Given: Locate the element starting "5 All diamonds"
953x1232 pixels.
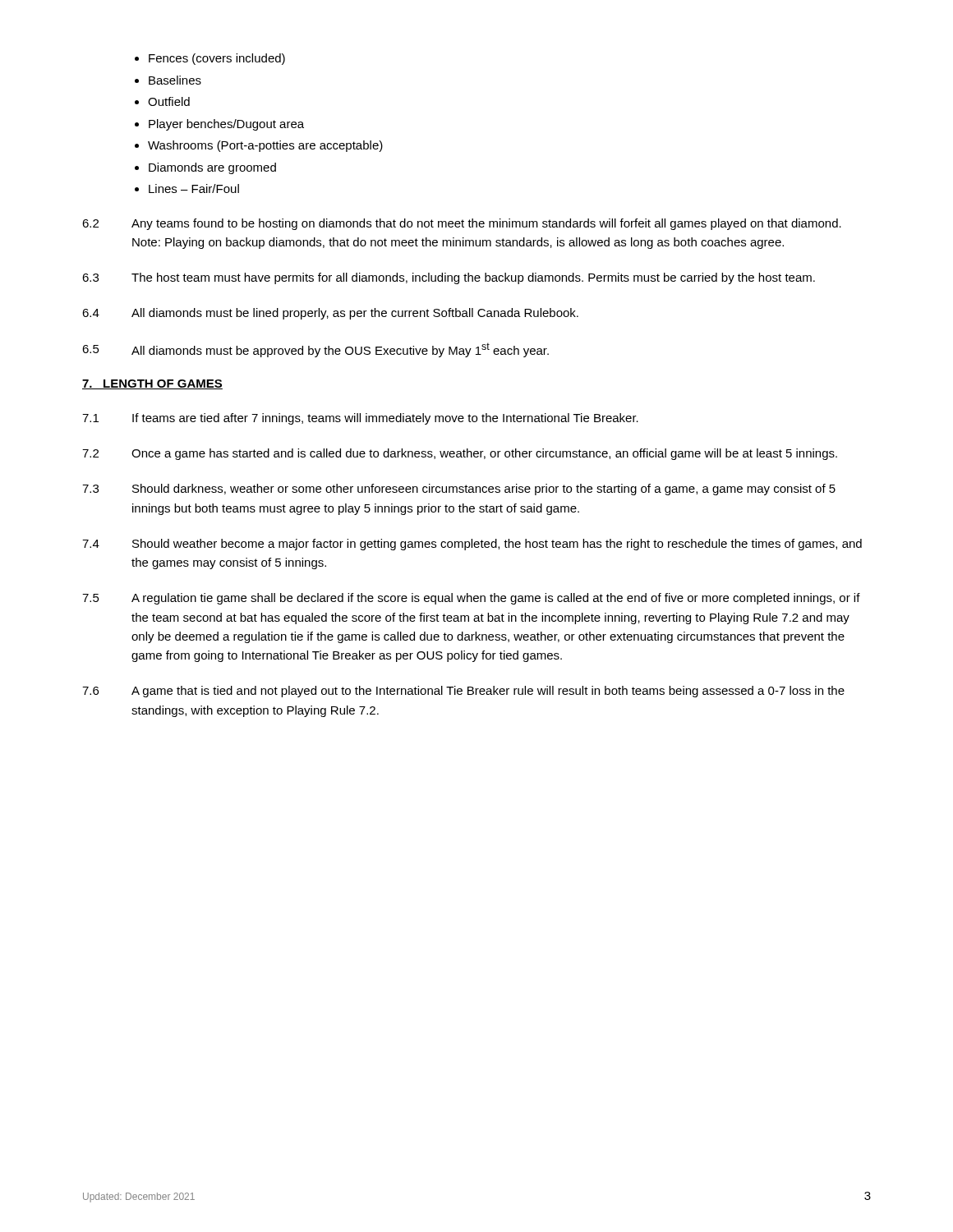Looking at the screenshot, I should [x=476, y=349].
